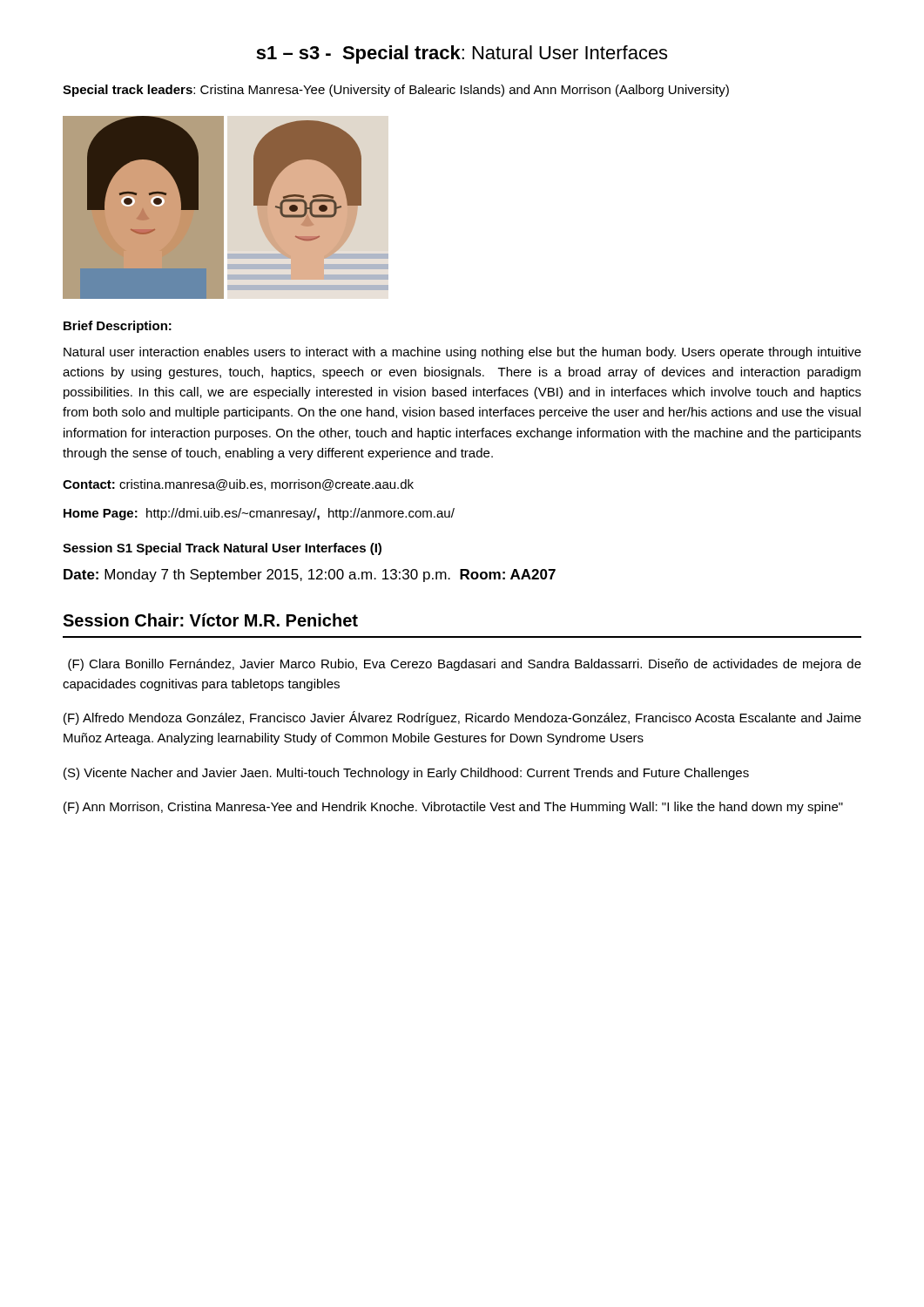Locate the photo

point(462,207)
